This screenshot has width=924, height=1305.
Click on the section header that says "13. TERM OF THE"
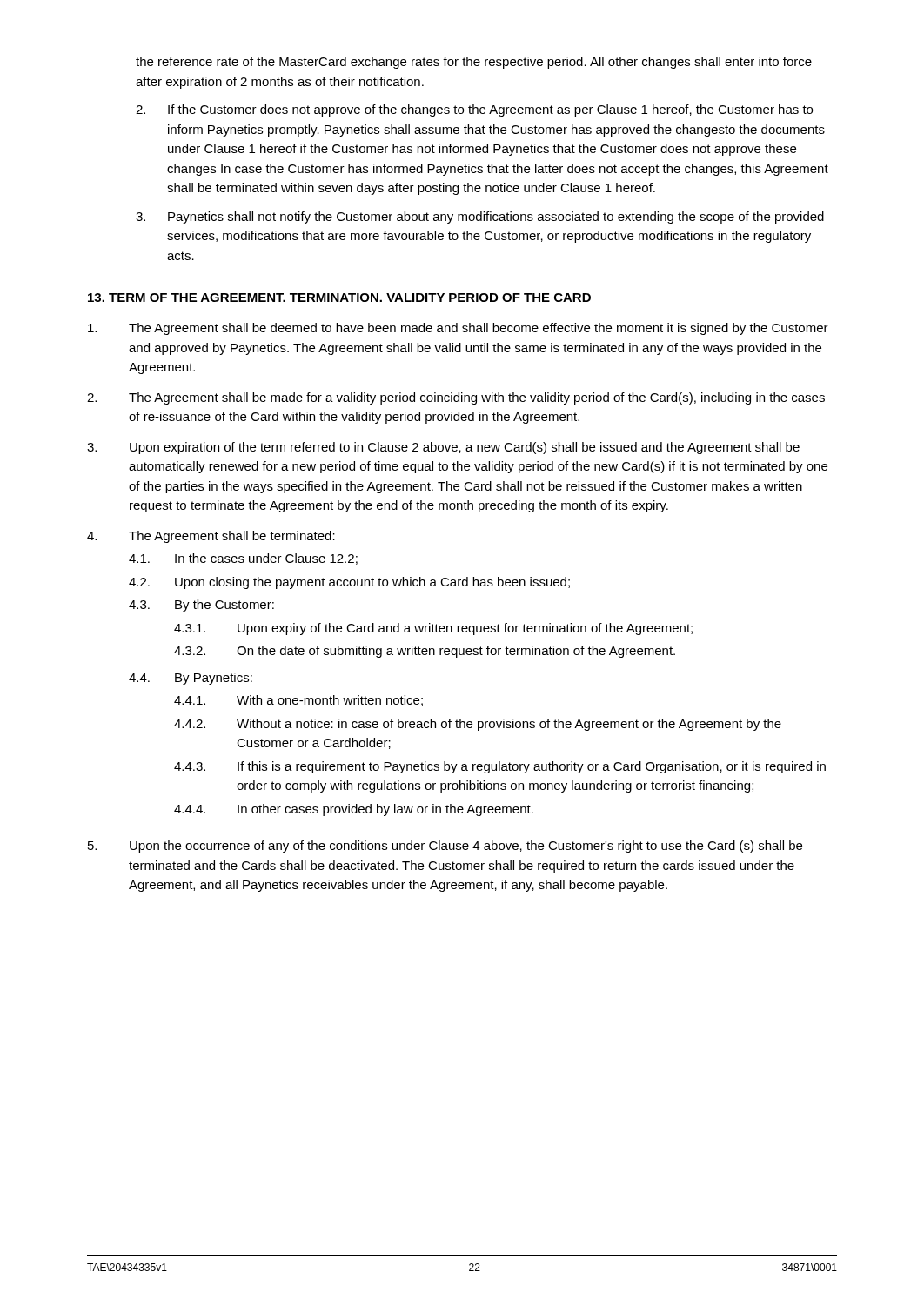pyautogui.click(x=339, y=297)
